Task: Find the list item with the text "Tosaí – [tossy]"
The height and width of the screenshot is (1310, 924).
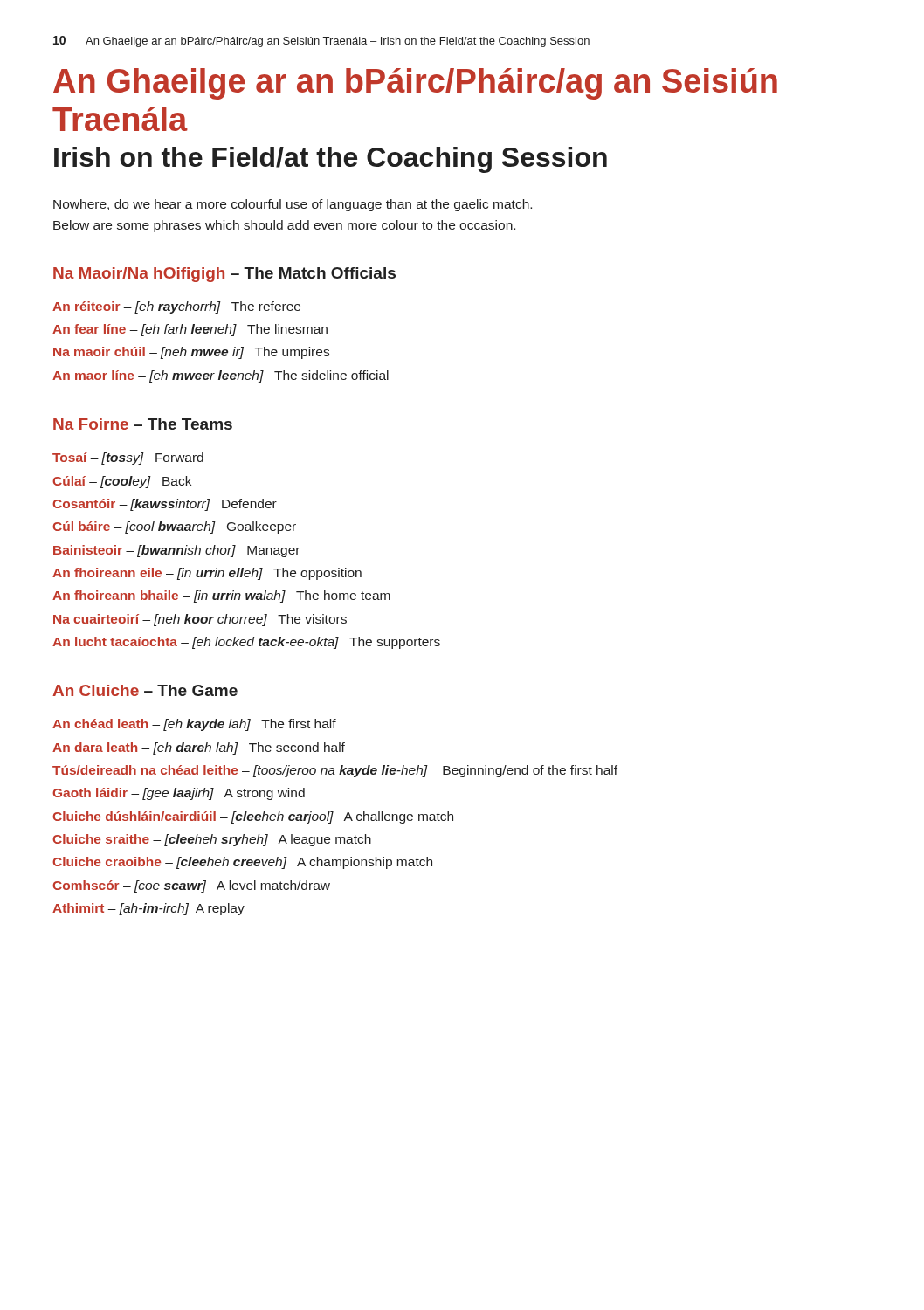Action: coord(128,457)
